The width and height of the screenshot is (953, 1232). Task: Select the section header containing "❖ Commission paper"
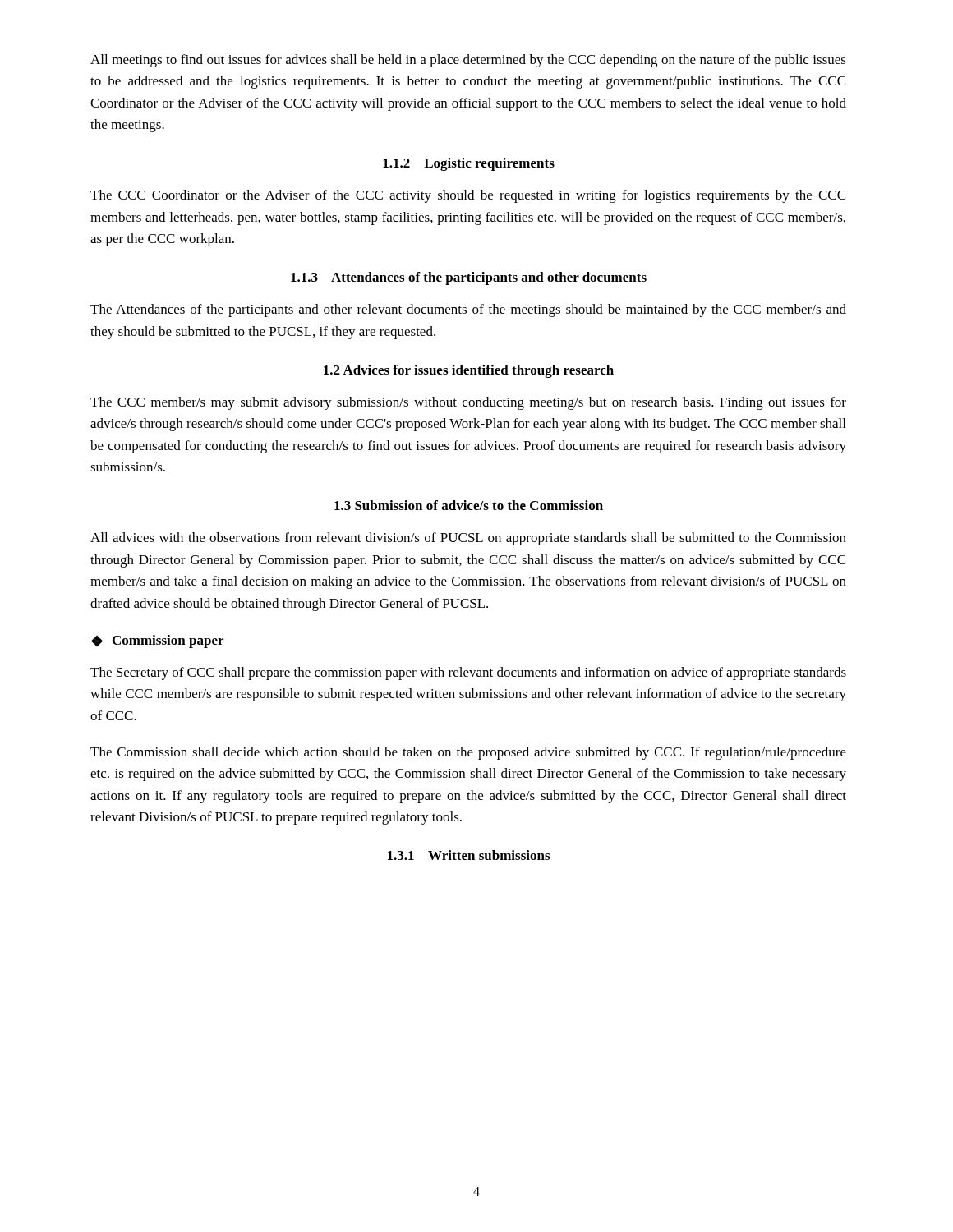click(157, 641)
